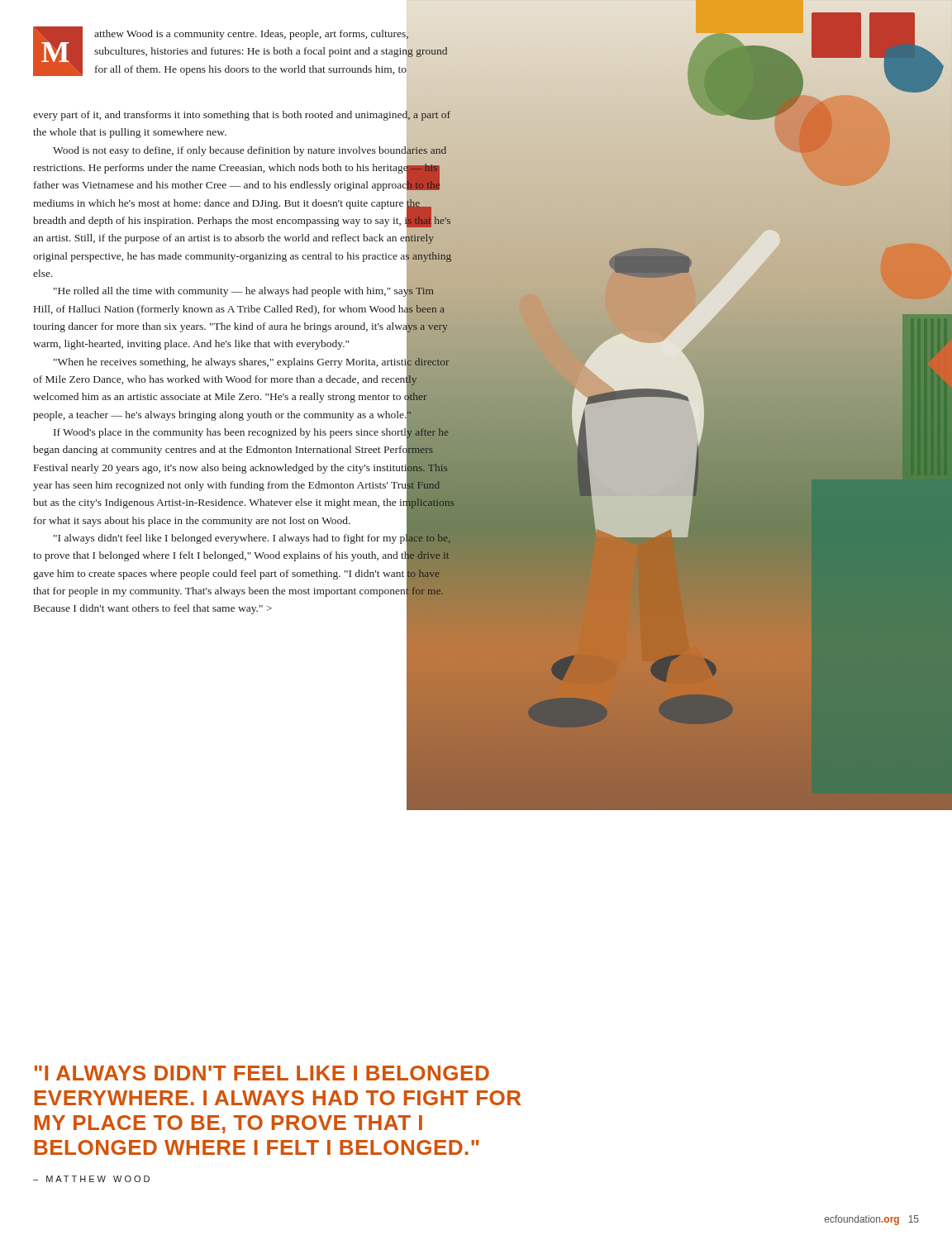
Task: Click on the passage starting "every part of it, and transforms"
Action: click(x=244, y=361)
